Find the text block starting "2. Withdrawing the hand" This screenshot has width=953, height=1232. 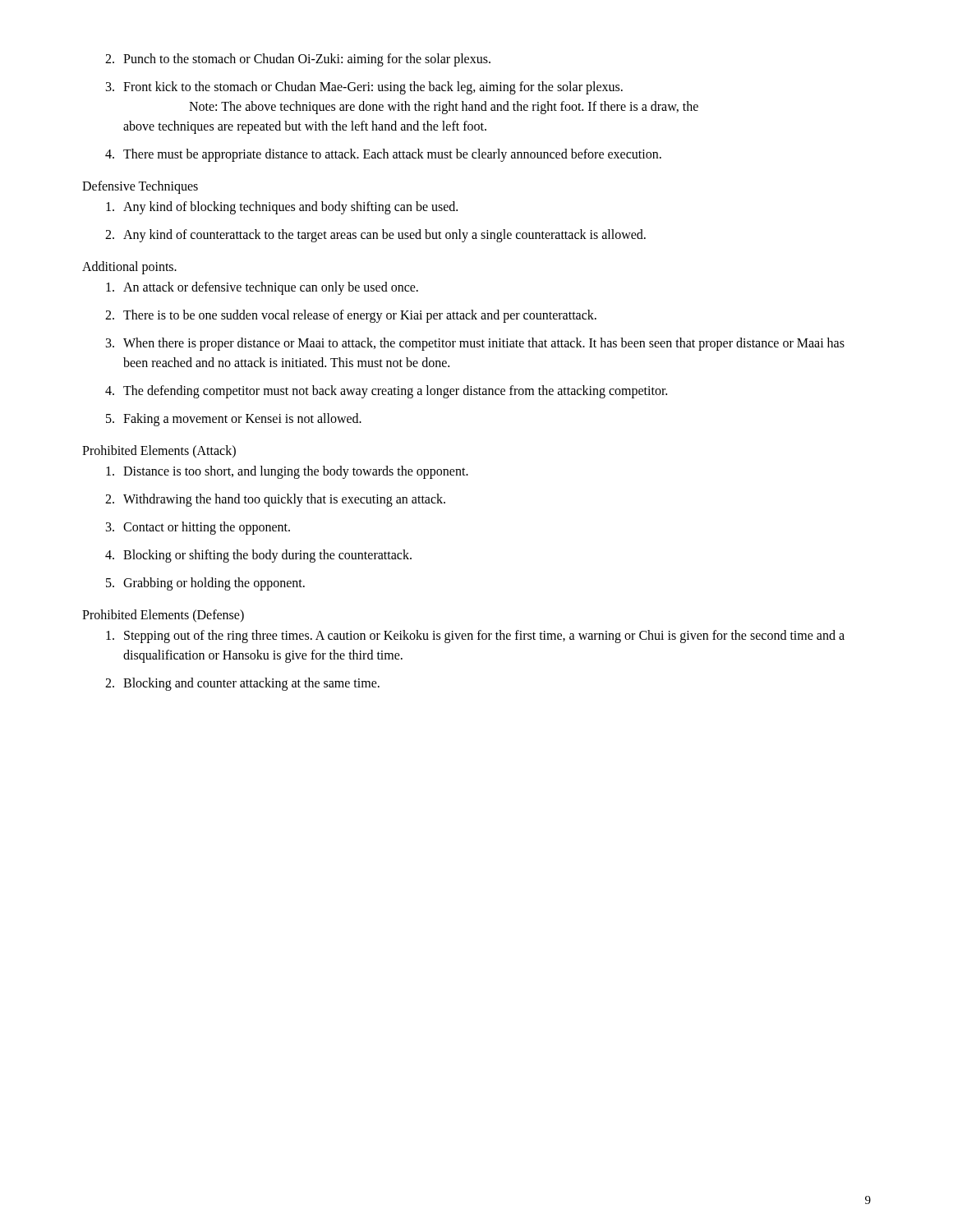click(x=275, y=500)
